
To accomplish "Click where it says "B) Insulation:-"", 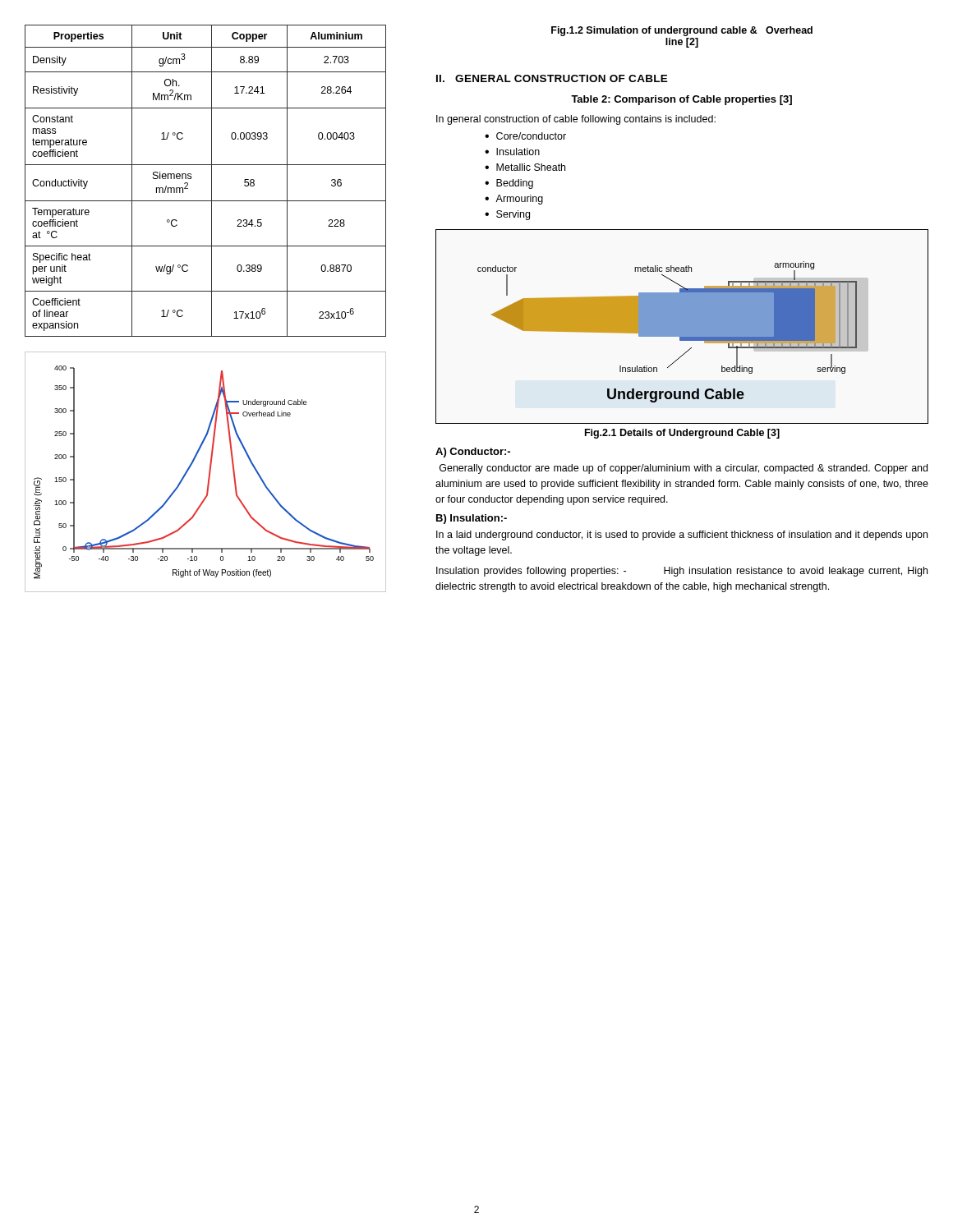I will coord(471,518).
